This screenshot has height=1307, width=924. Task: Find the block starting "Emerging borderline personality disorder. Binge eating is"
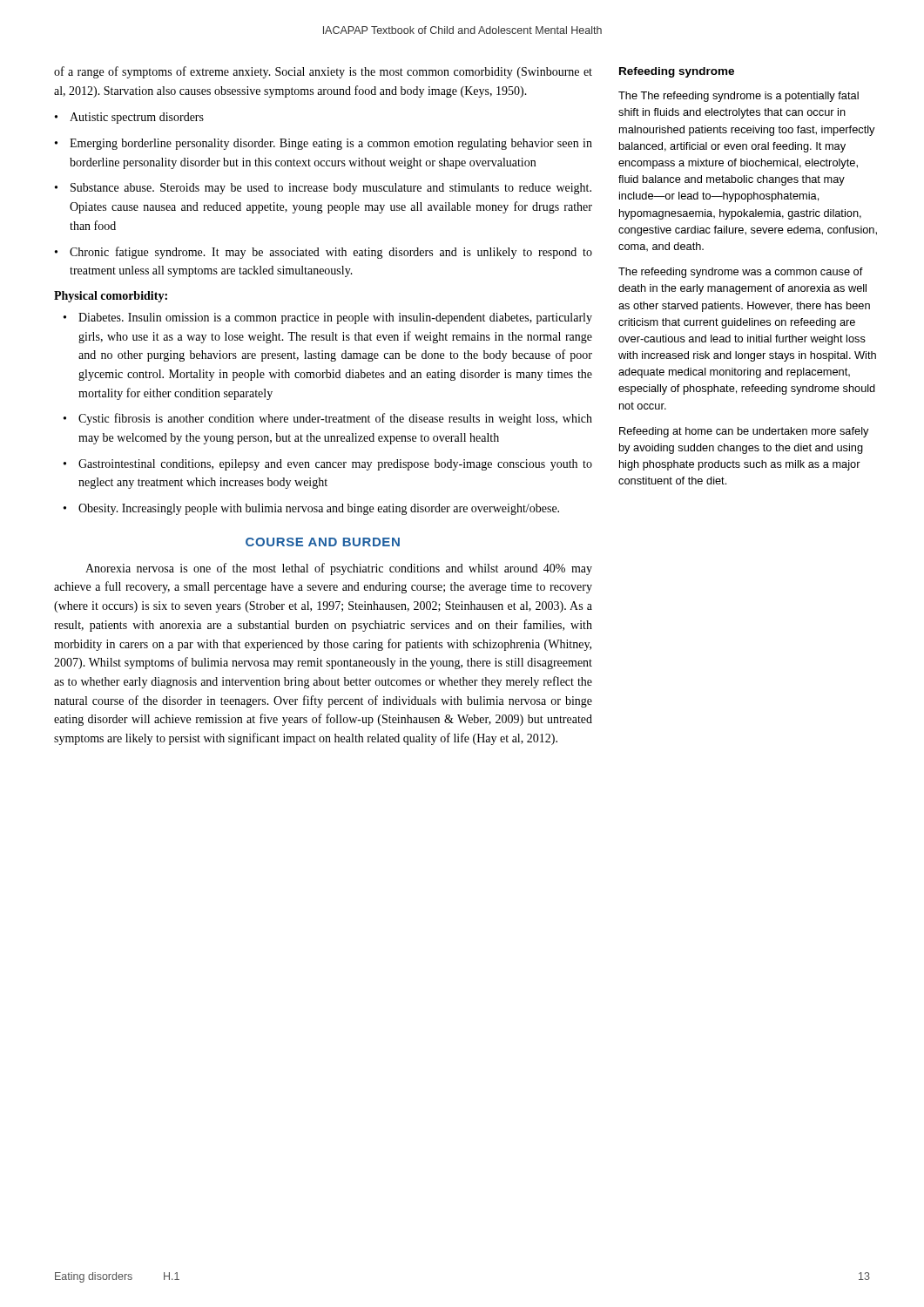tap(331, 153)
